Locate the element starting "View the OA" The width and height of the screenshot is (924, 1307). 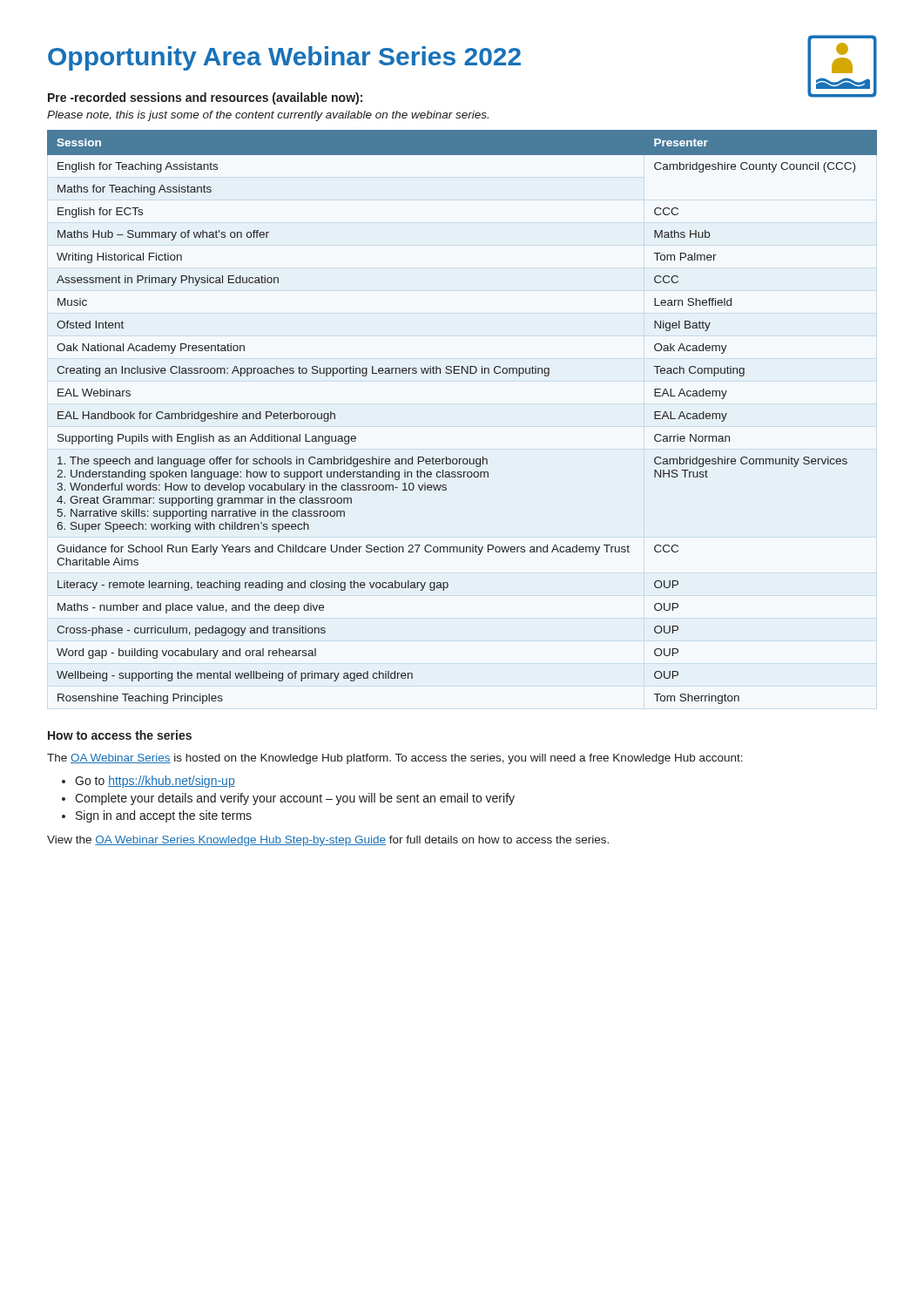328,840
